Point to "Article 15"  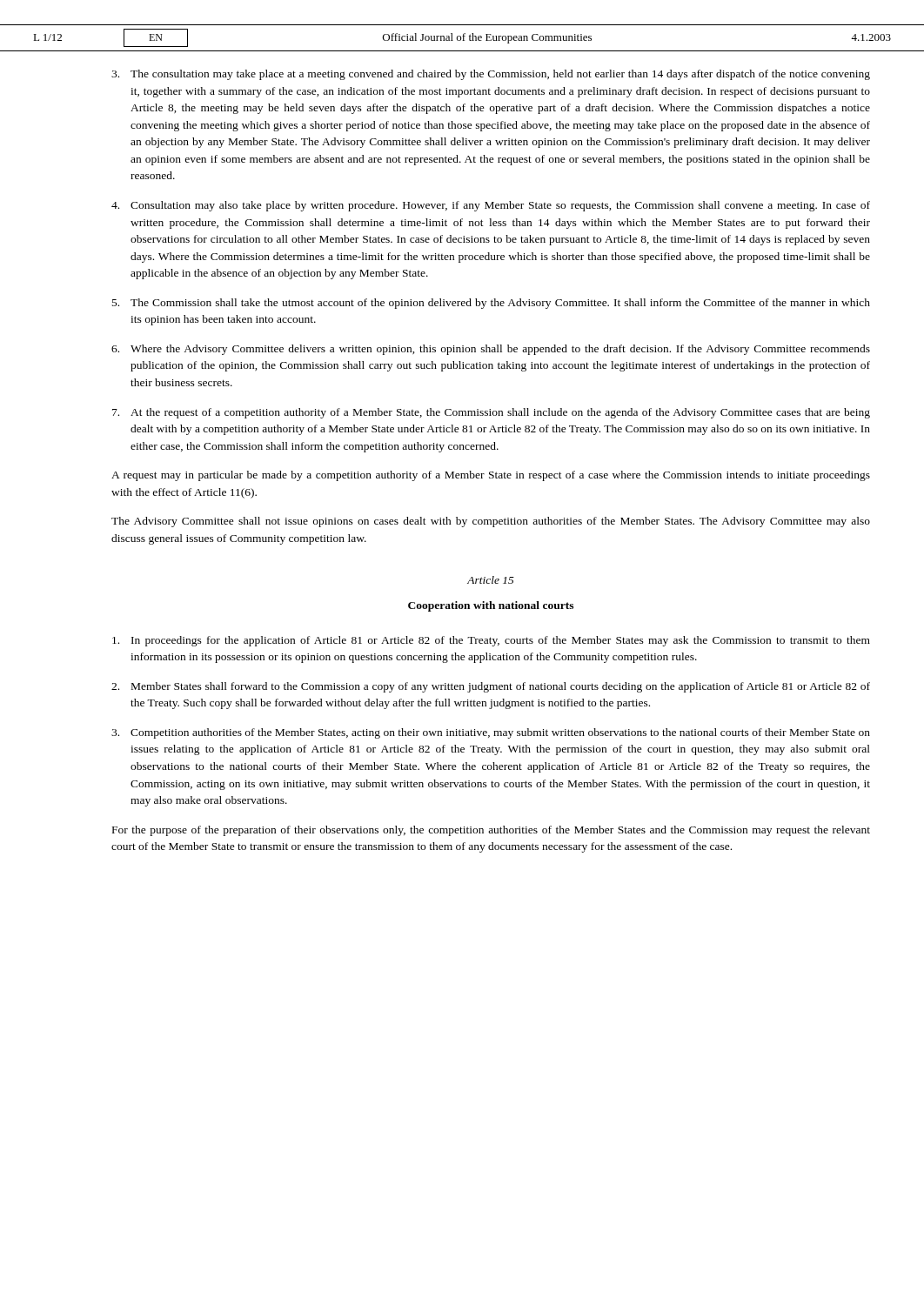coord(491,579)
